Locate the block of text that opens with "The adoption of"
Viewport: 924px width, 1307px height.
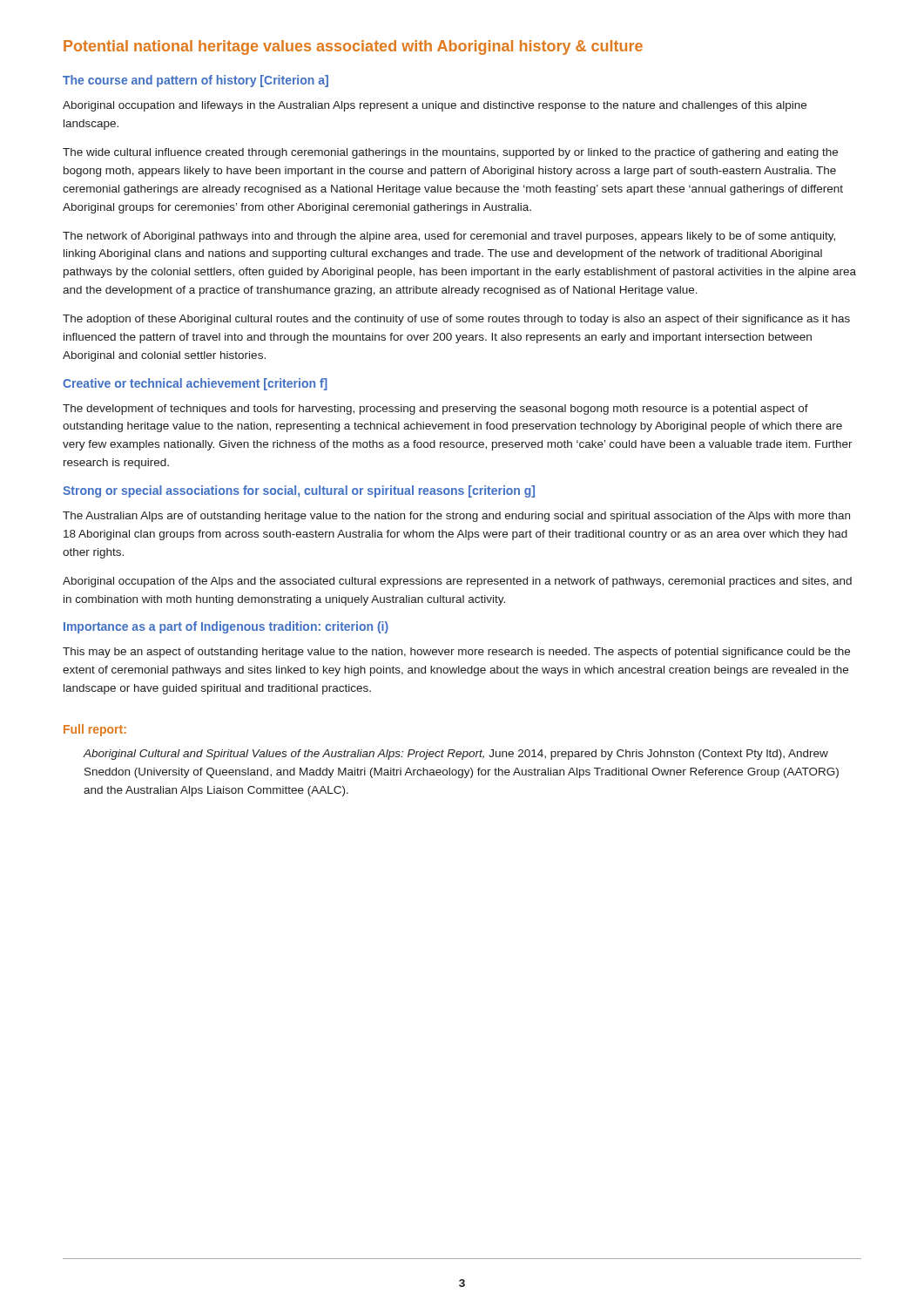pyautogui.click(x=462, y=338)
